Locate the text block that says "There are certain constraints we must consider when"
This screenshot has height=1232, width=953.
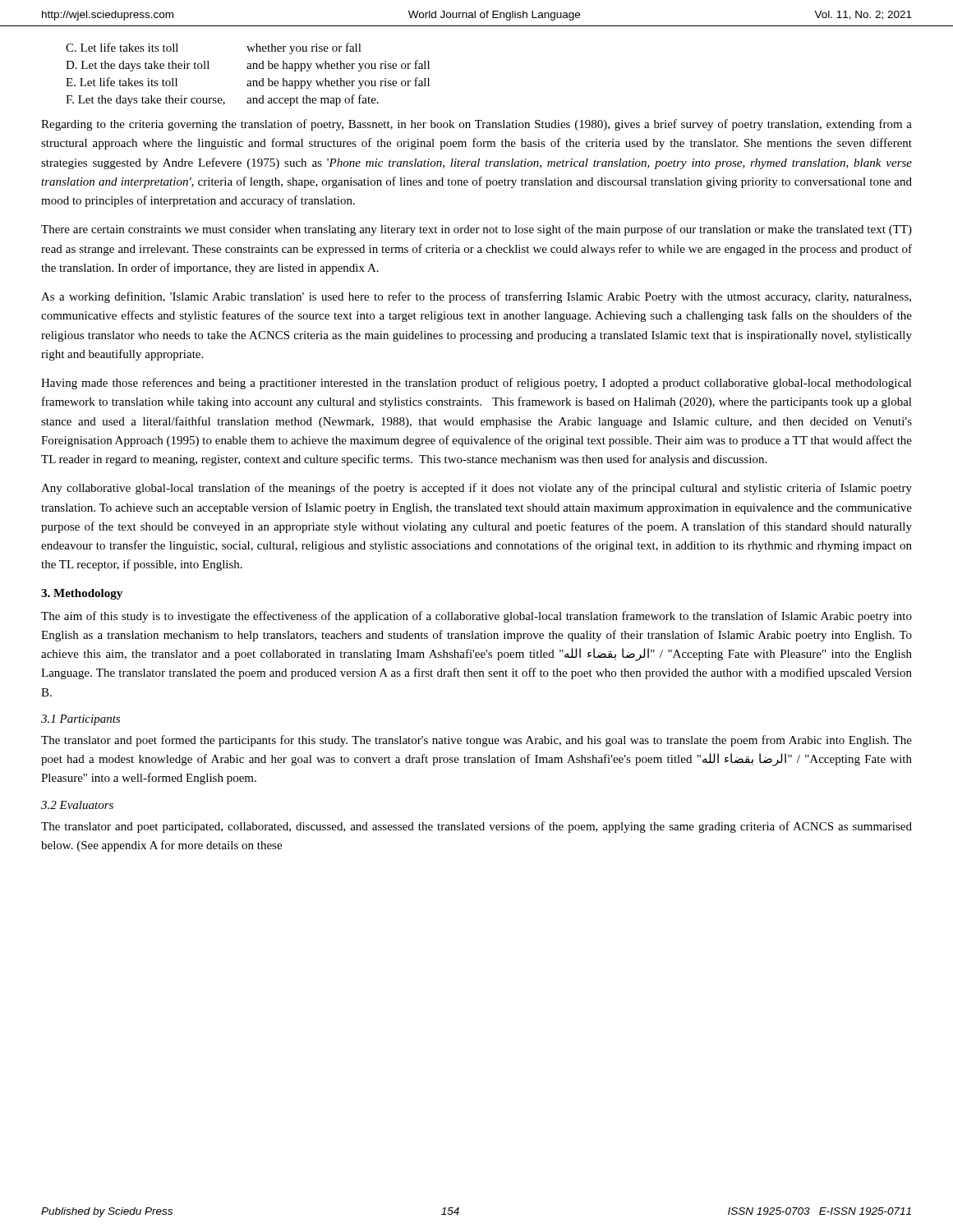476,248
